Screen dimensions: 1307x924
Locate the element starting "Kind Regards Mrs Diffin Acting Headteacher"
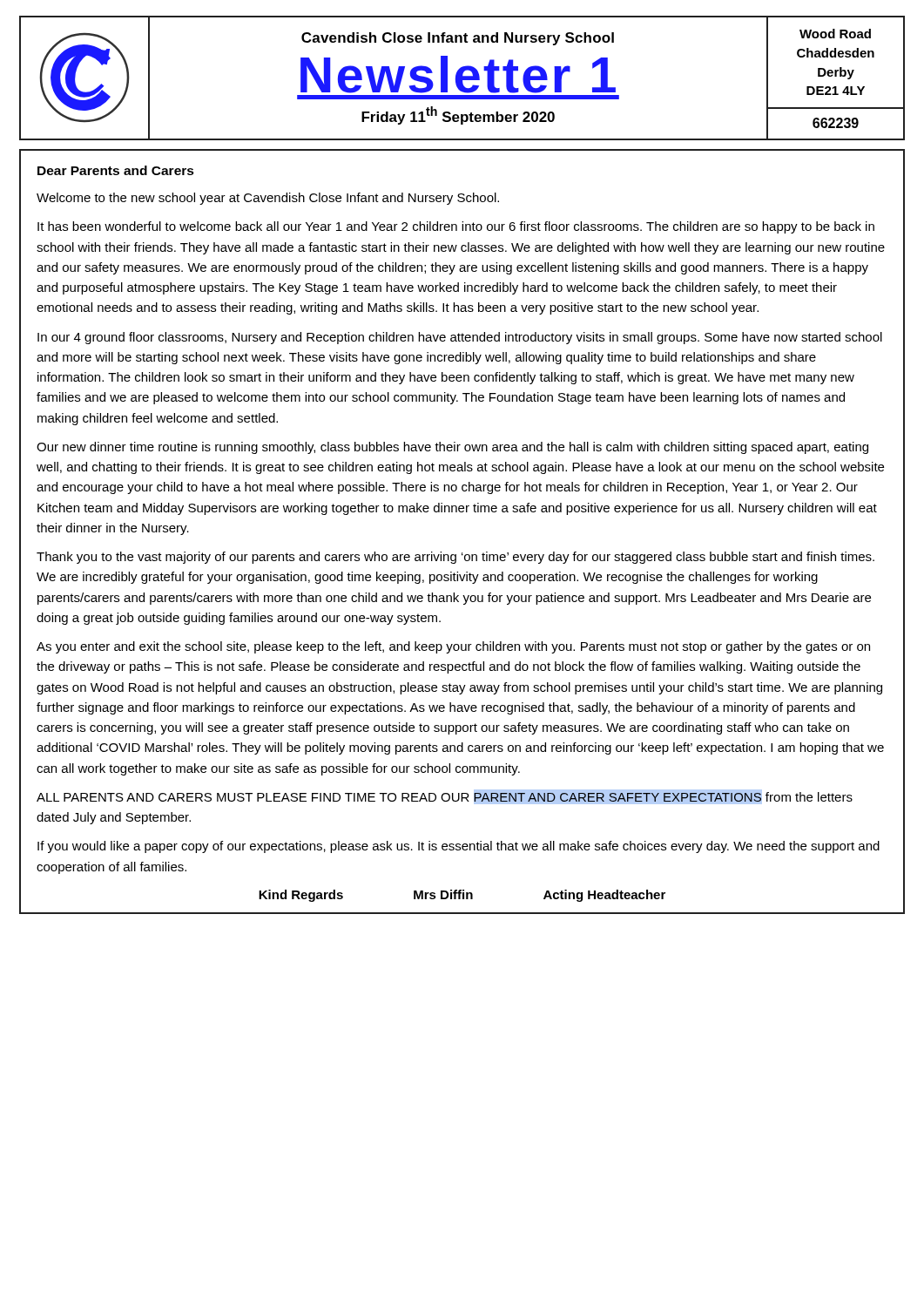coord(462,894)
